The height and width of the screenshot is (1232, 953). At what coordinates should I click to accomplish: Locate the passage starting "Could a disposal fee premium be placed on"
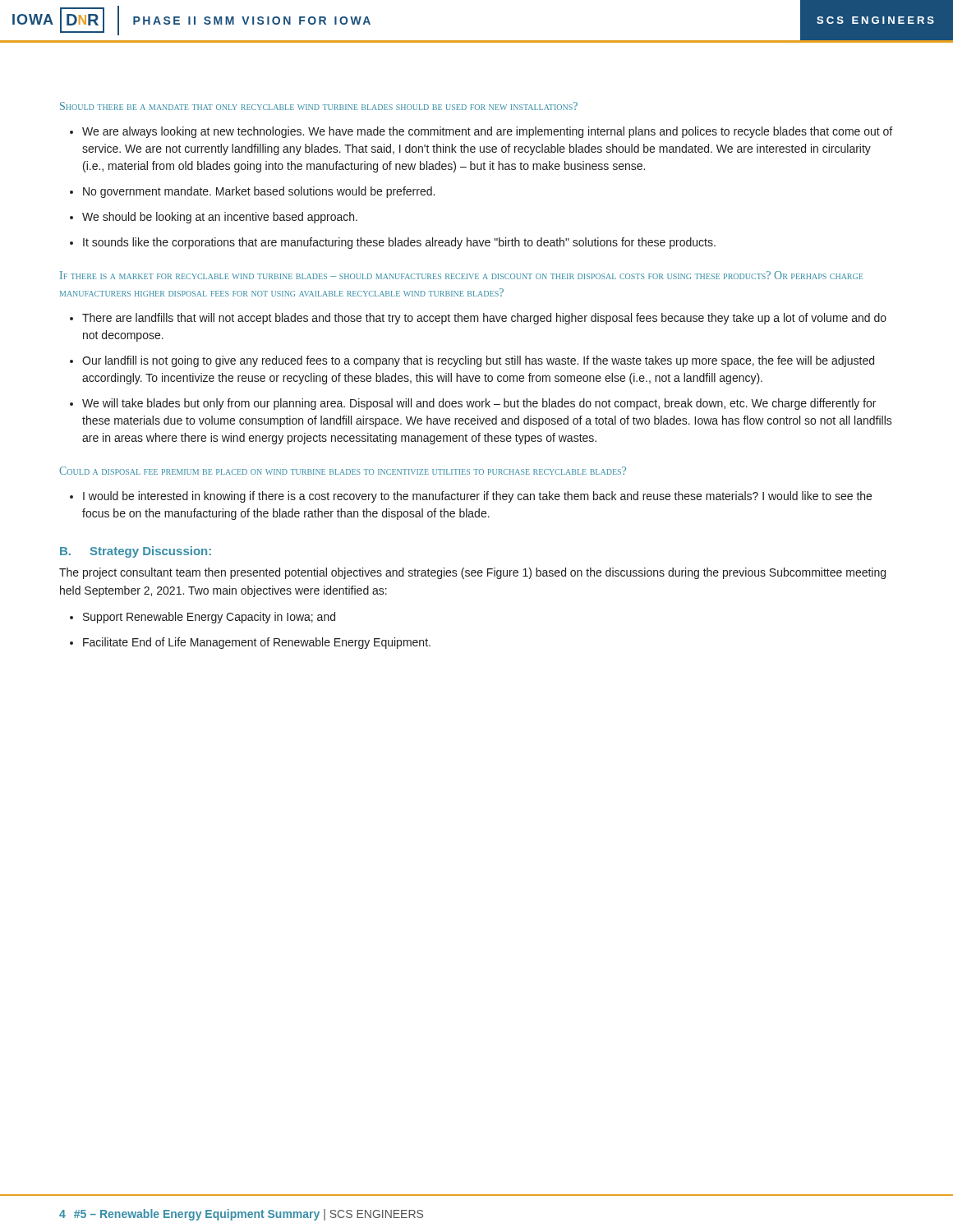tap(343, 471)
